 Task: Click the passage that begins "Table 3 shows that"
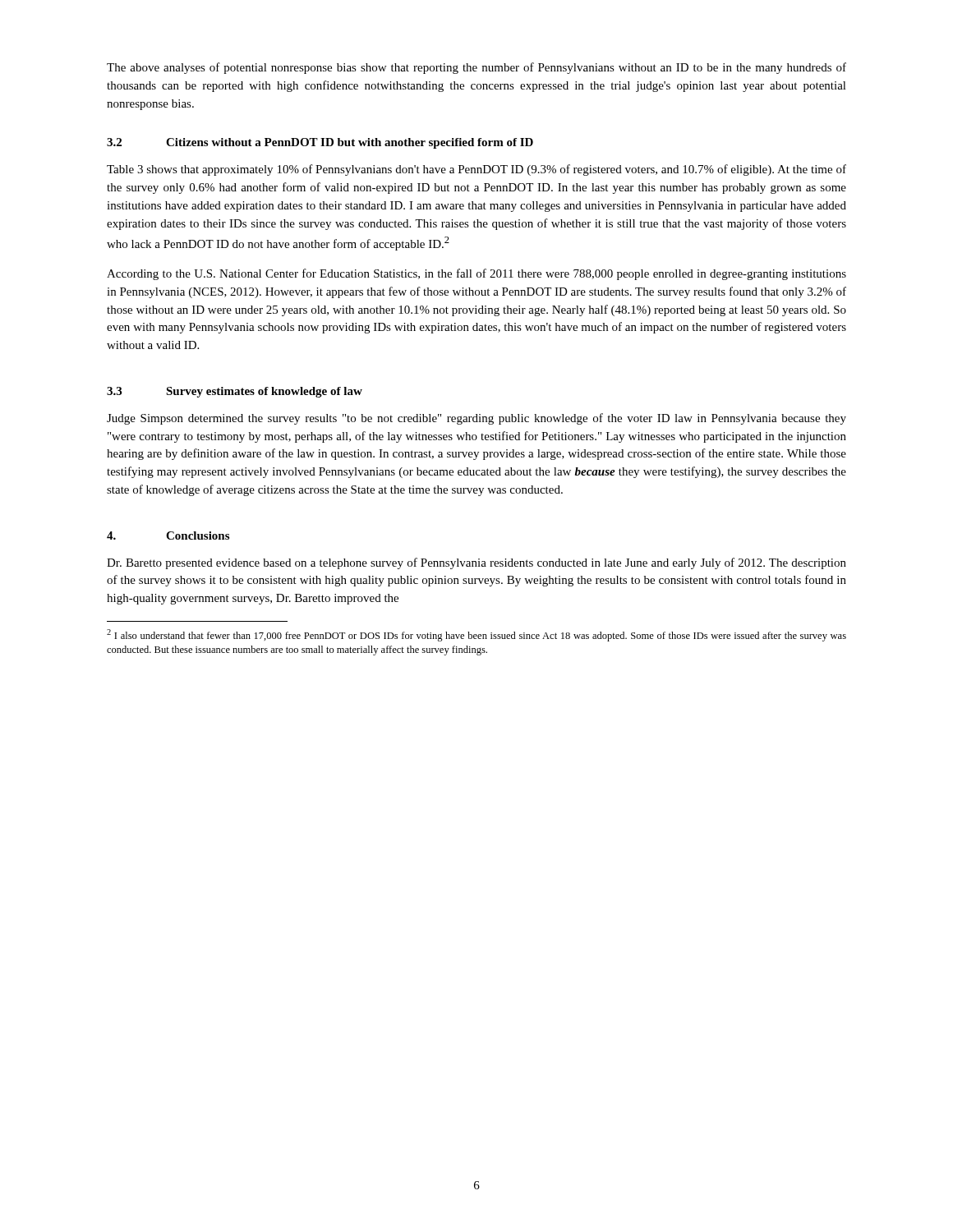pyautogui.click(x=476, y=207)
